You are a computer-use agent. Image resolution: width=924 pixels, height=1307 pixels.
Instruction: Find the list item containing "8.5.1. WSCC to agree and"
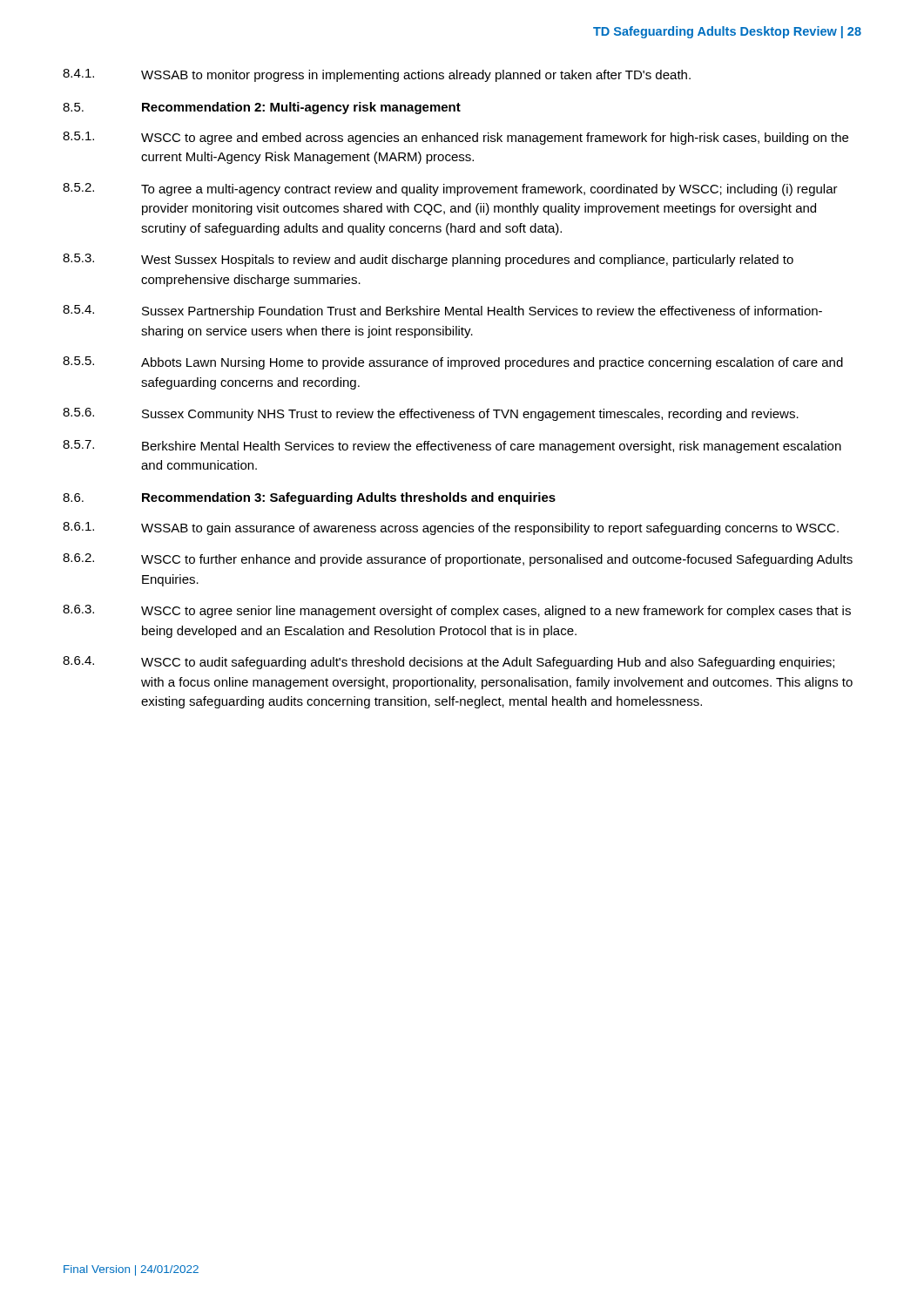pos(462,147)
